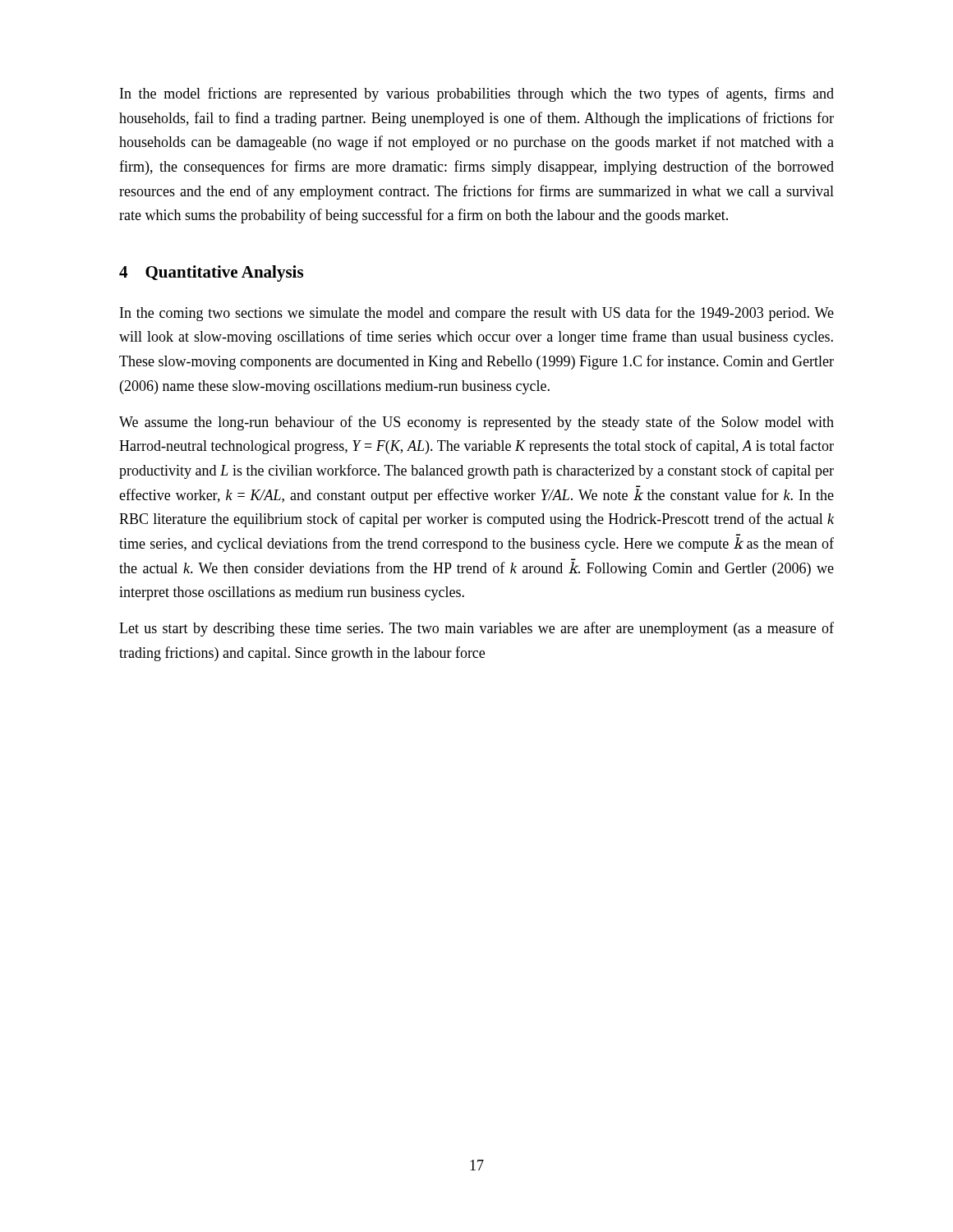Select the text block starting "In the model frictions"
Screen dimensions: 1232x953
[476, 155]
